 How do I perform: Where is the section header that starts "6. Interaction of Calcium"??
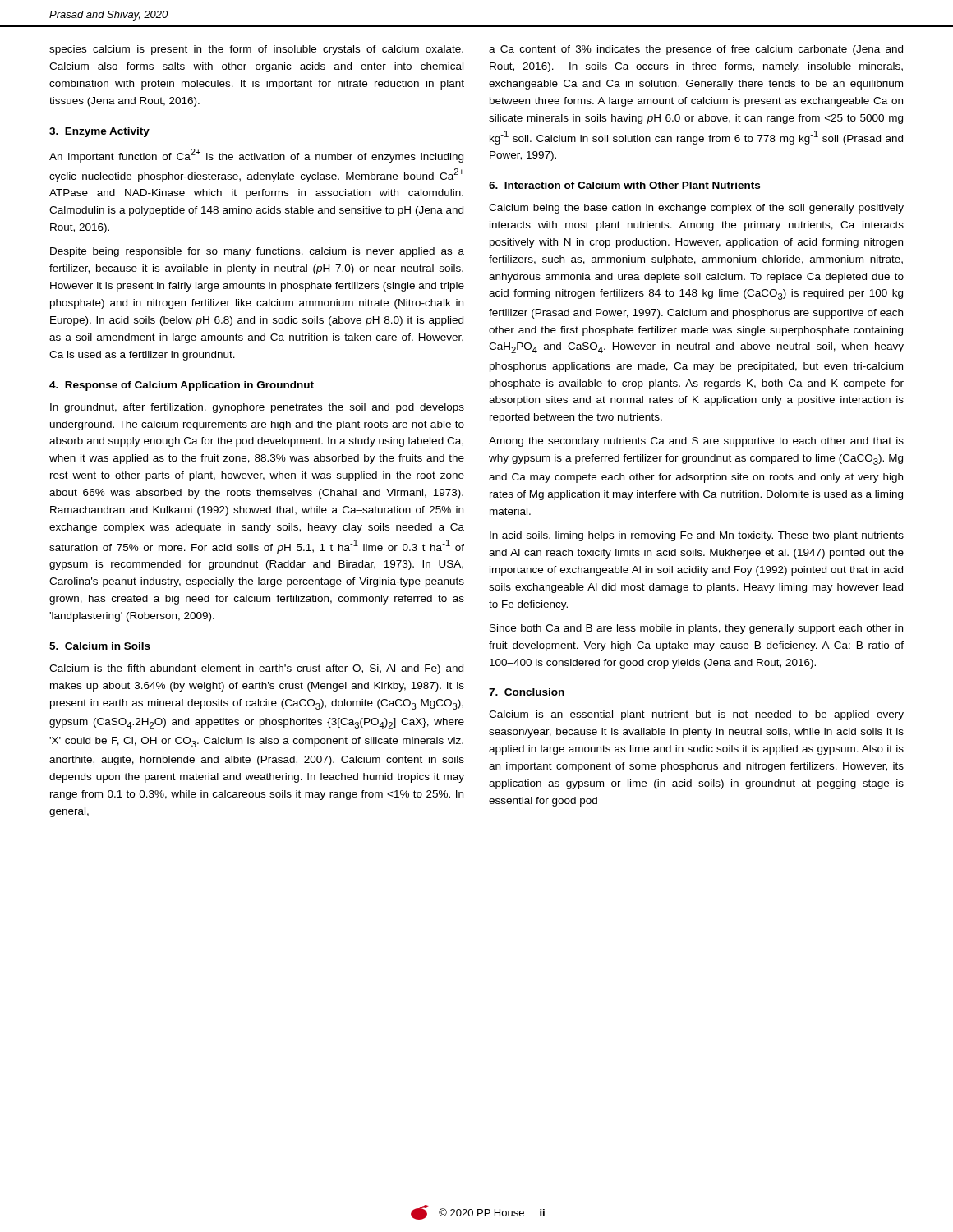(x=625, y=185)
